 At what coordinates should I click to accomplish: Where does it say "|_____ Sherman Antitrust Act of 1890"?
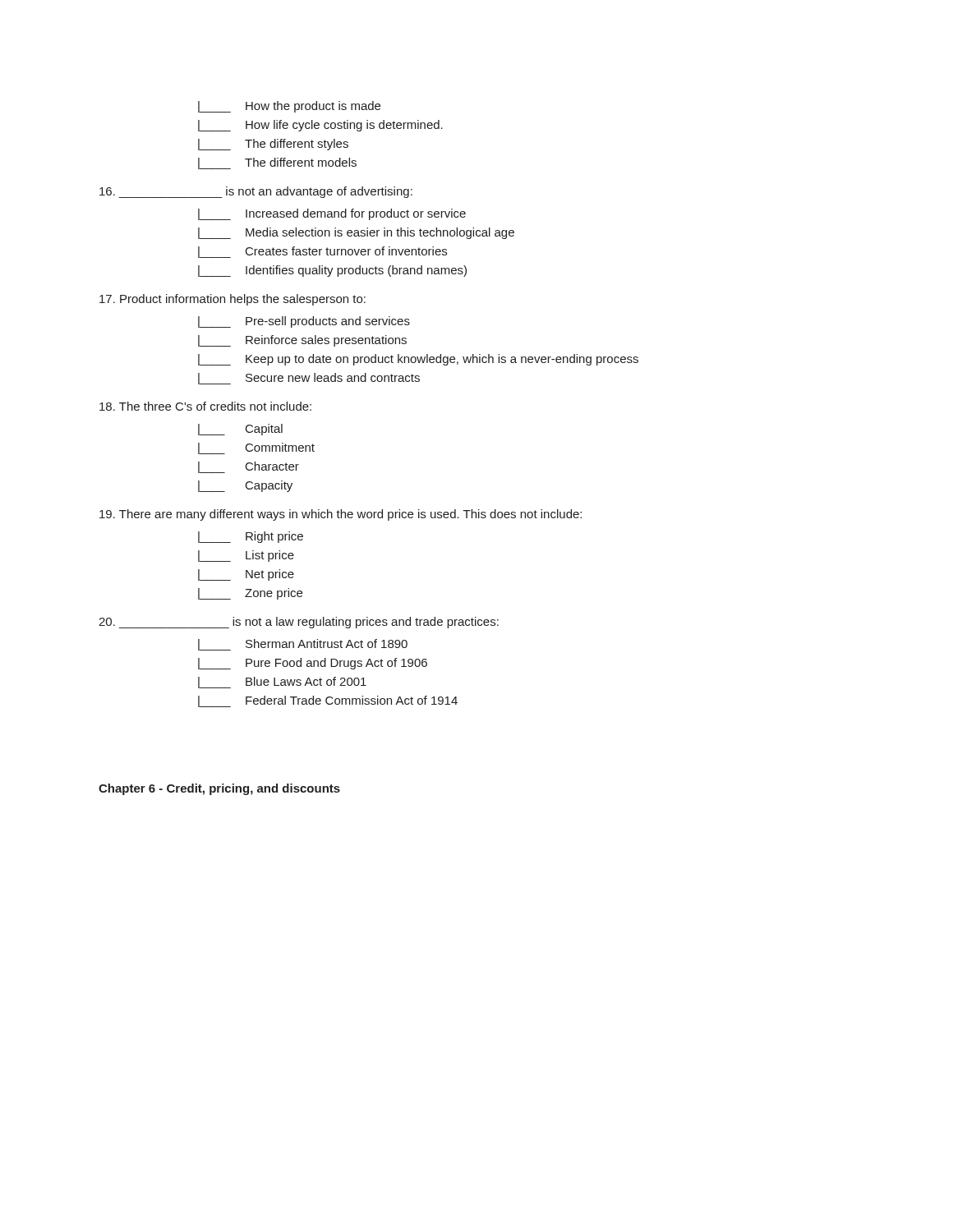[x=303, y=645]
